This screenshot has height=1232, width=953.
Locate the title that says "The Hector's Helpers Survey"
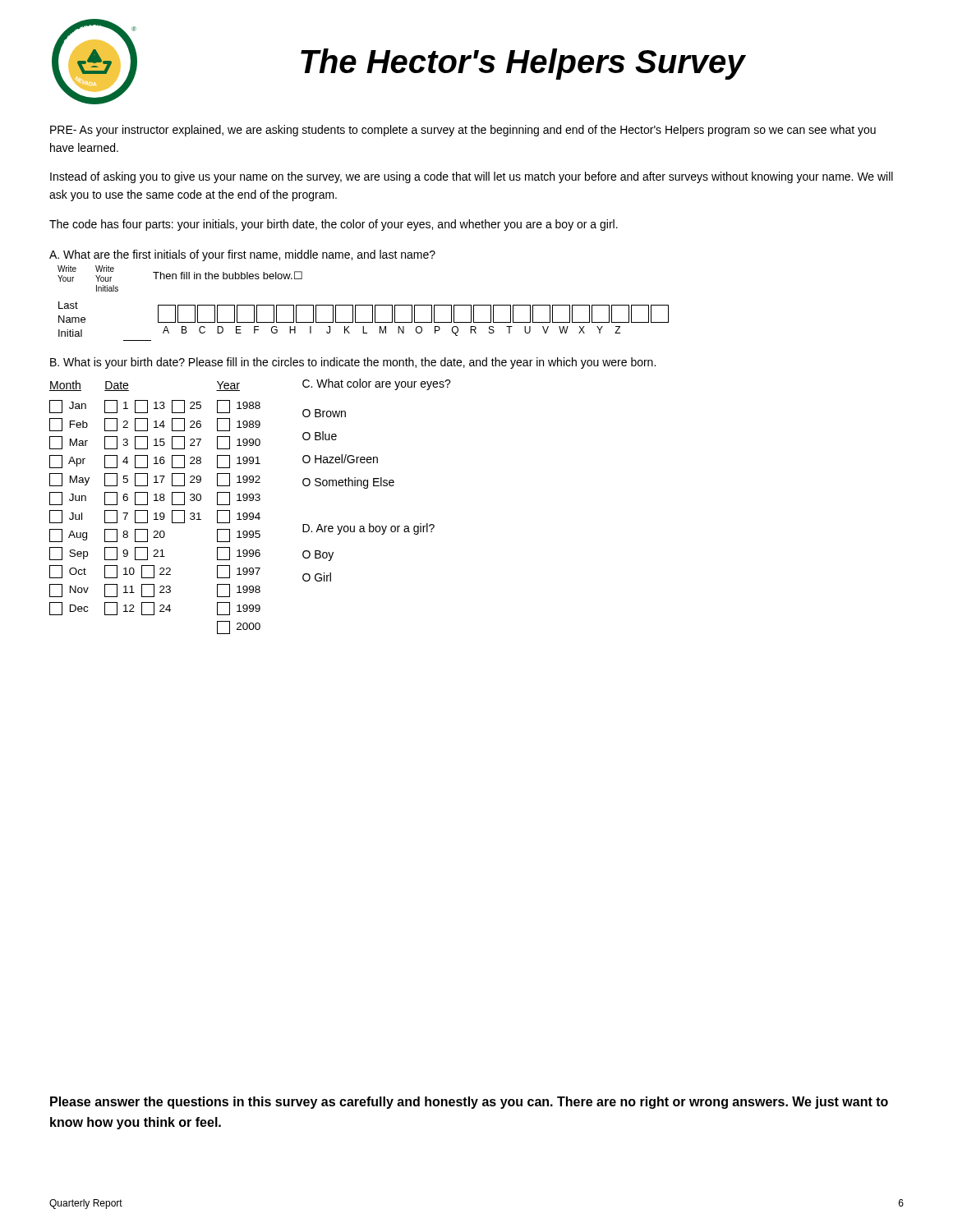[x=522, y=61]
